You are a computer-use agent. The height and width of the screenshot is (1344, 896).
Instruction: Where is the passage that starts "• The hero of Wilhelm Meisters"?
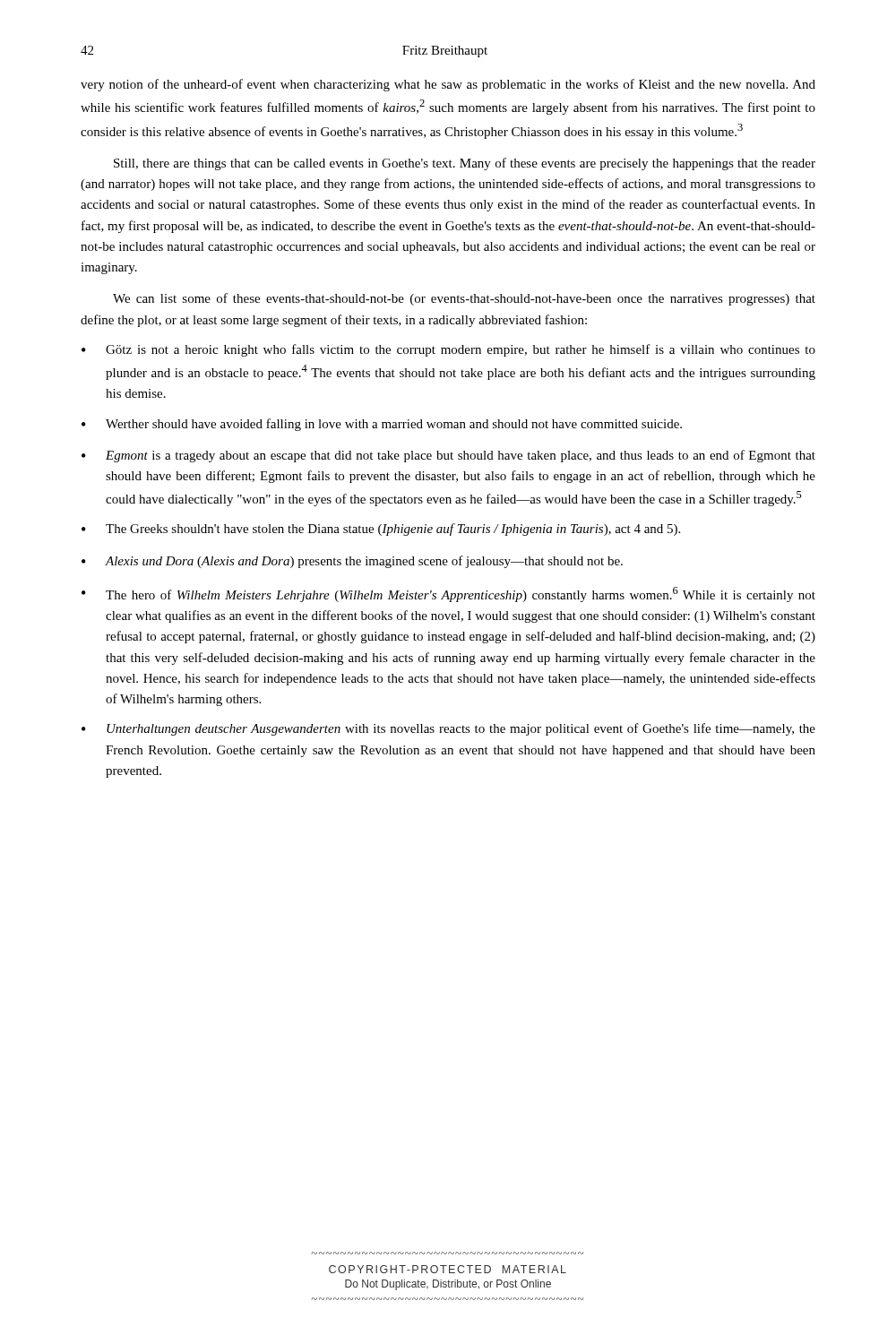click(448, 646)
